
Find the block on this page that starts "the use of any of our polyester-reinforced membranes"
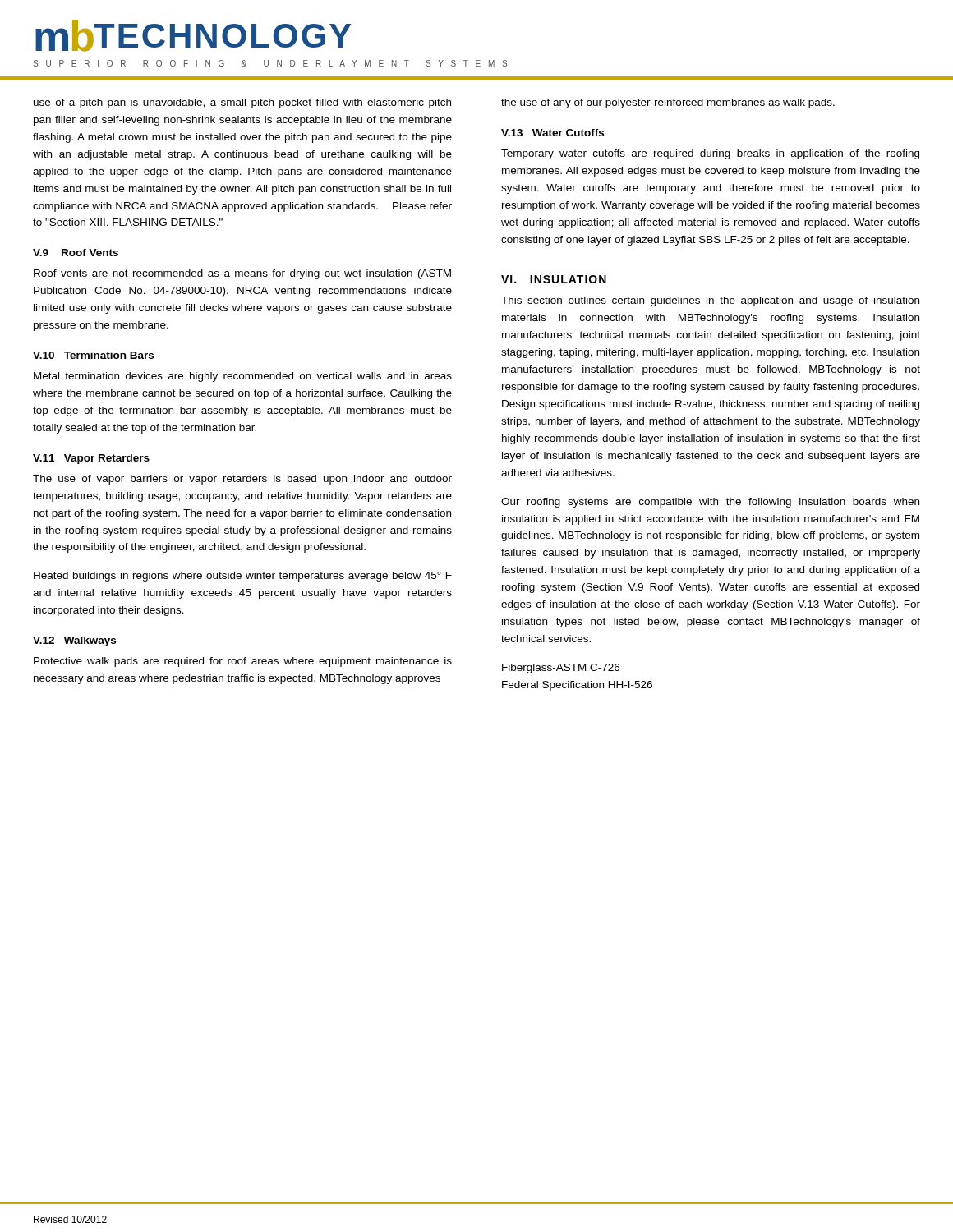tap(668, 102)
